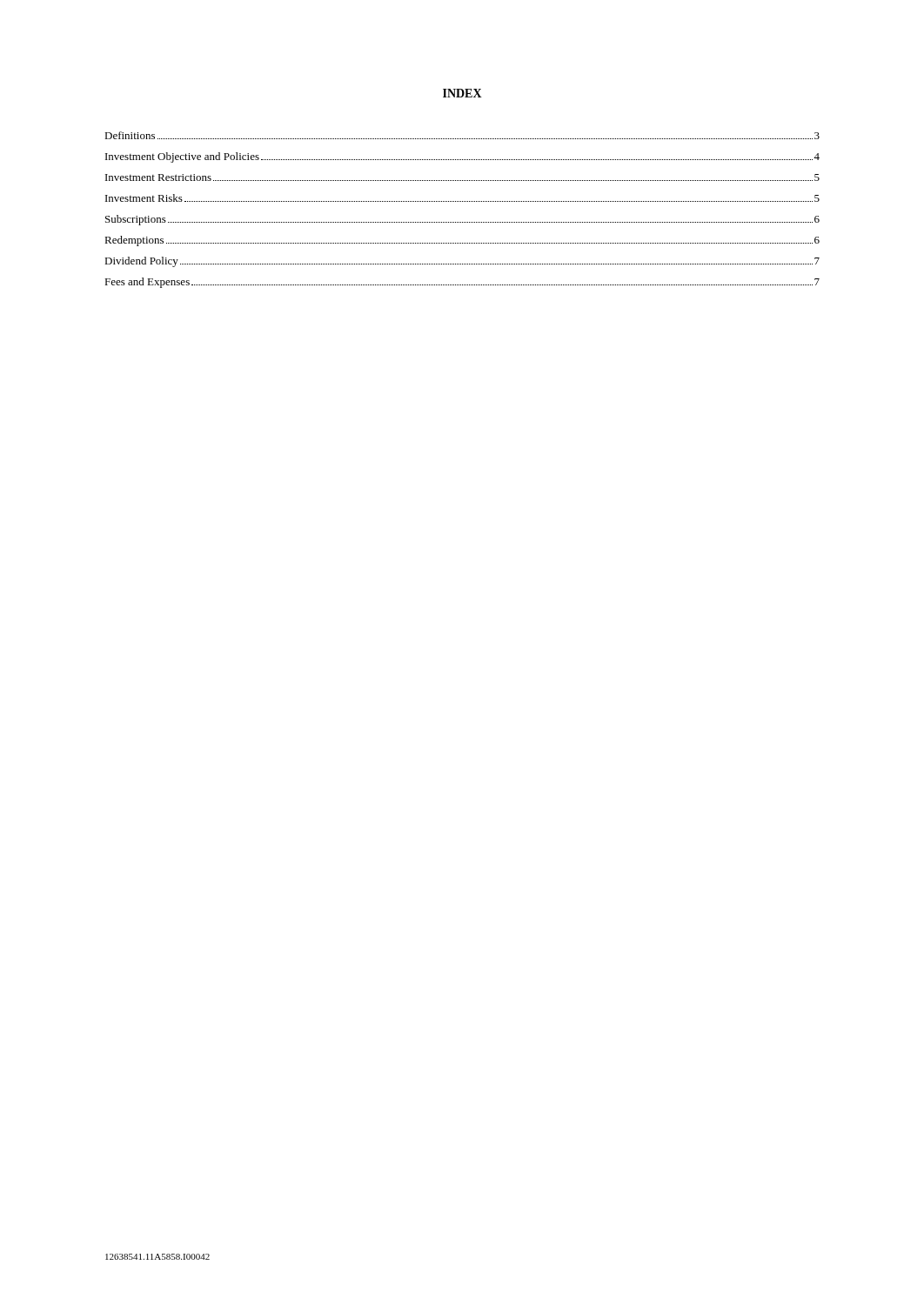Find the list item that says "Fees and Expenses 7"
This screenshot has width=924, height=1305.
(x=462, y=282)
